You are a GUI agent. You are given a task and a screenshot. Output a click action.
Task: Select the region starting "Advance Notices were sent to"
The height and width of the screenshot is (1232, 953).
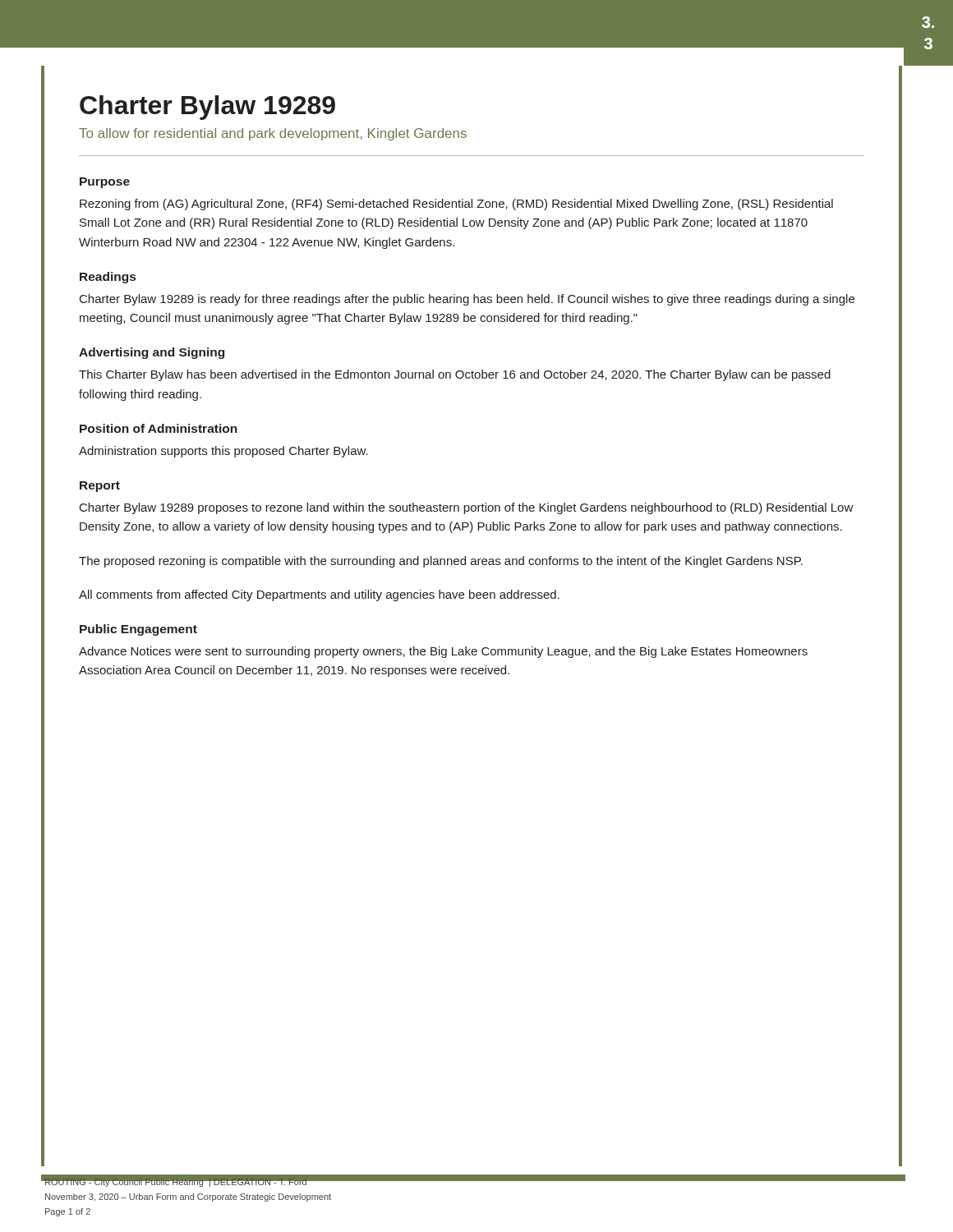(x=443, y=660)
